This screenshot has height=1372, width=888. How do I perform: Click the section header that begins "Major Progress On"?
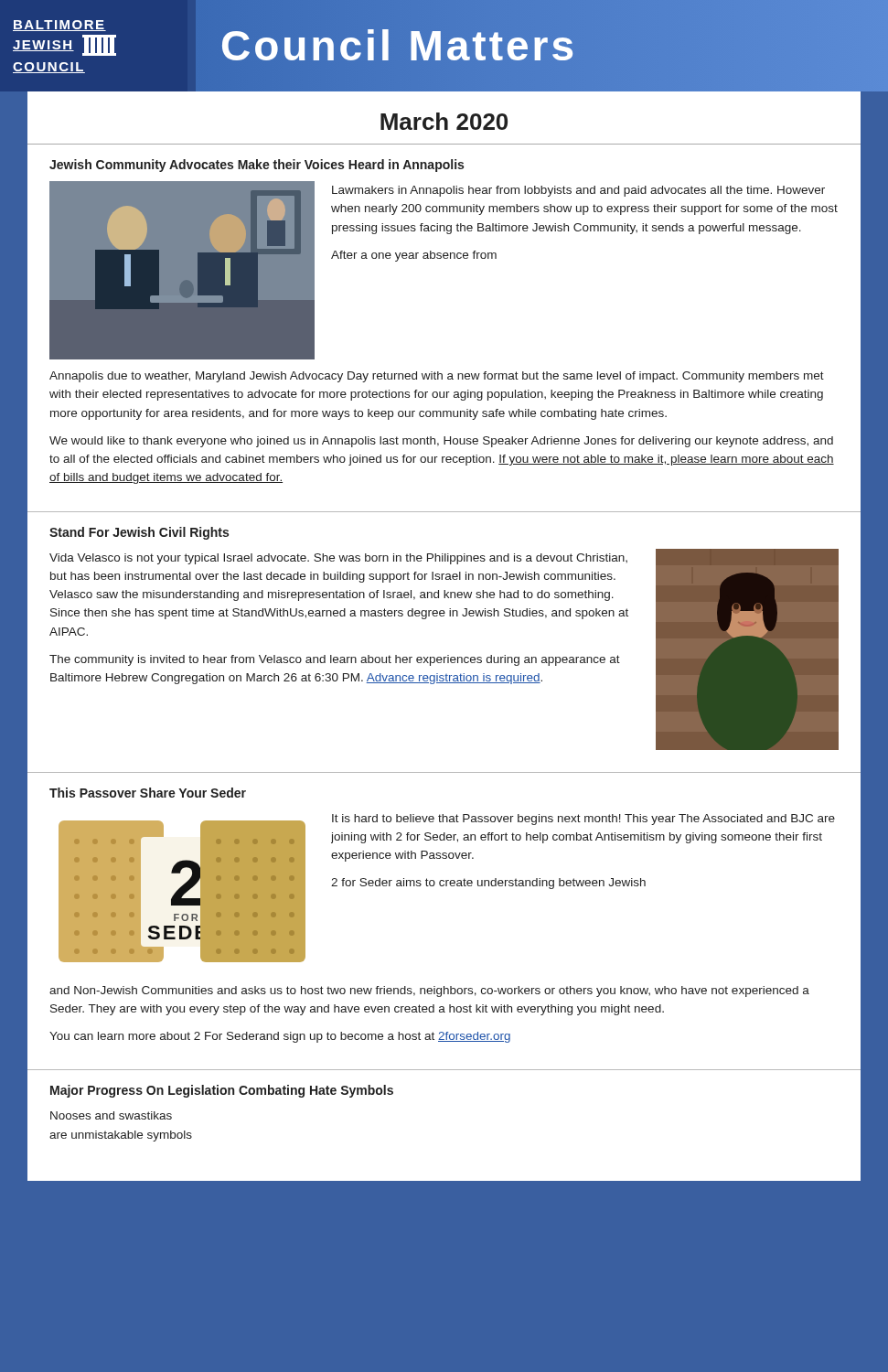point(222,1091)
